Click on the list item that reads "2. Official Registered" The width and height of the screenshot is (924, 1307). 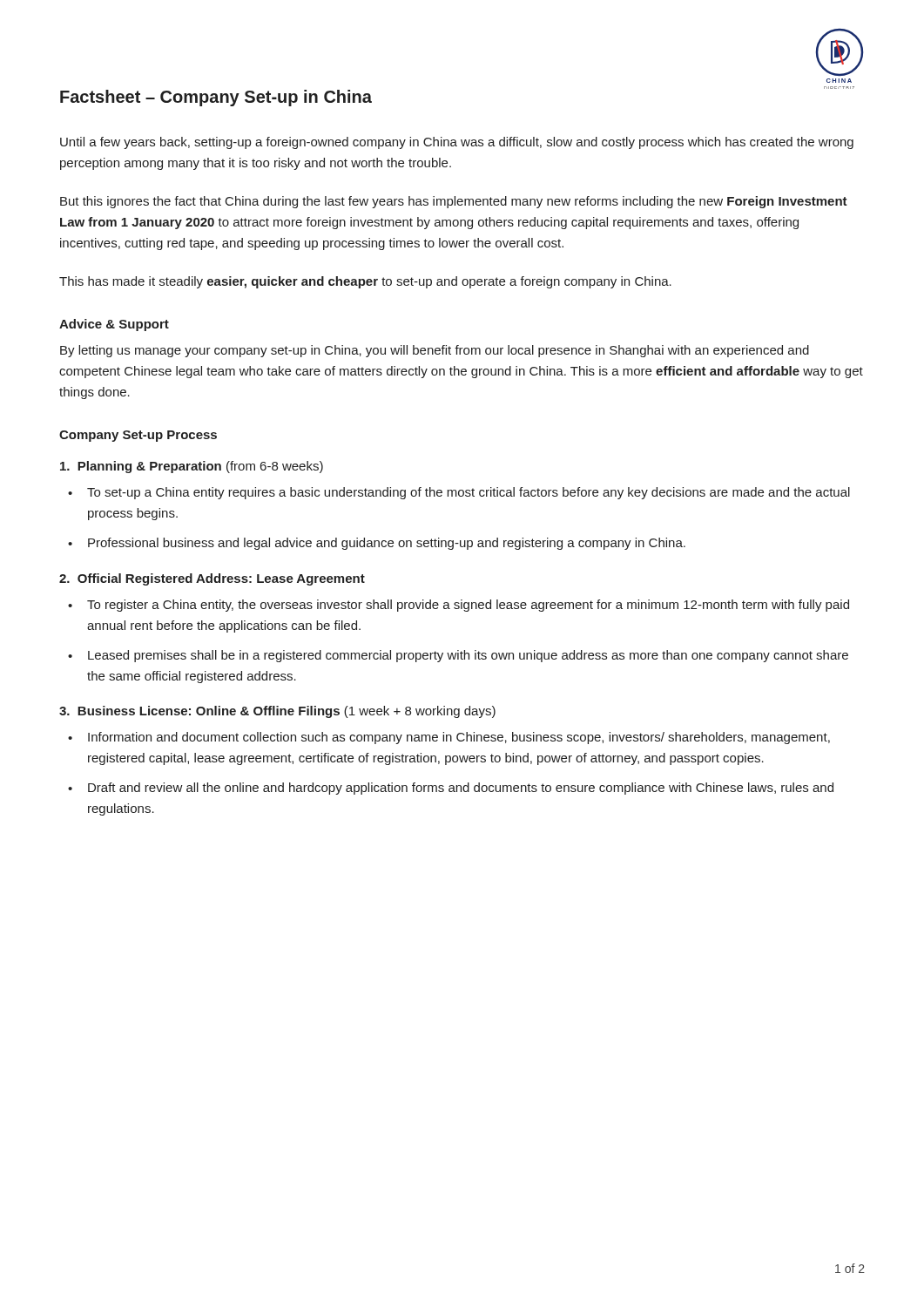(212, 578)
